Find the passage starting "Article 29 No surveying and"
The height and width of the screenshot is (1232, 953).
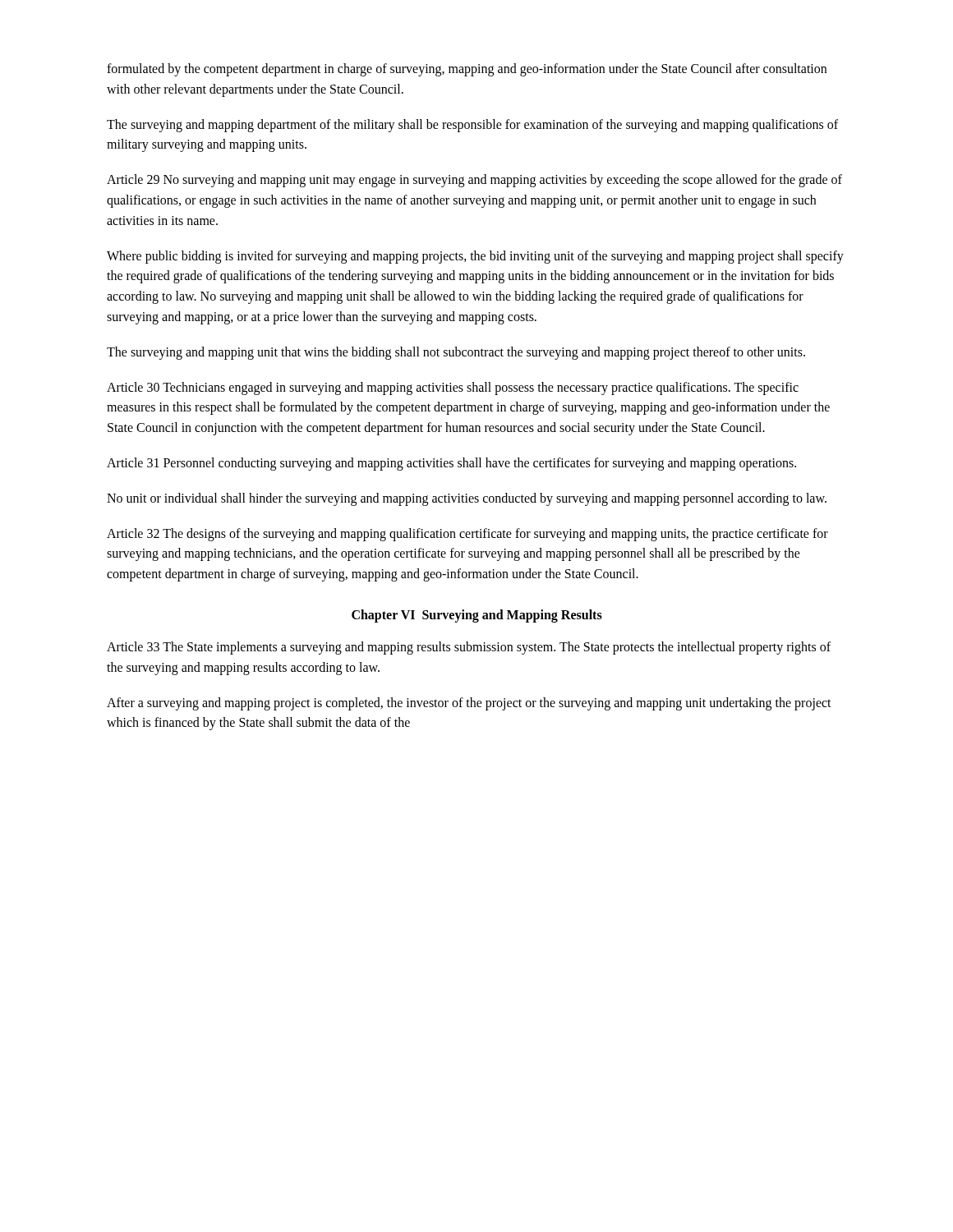[x=474, y=200]
